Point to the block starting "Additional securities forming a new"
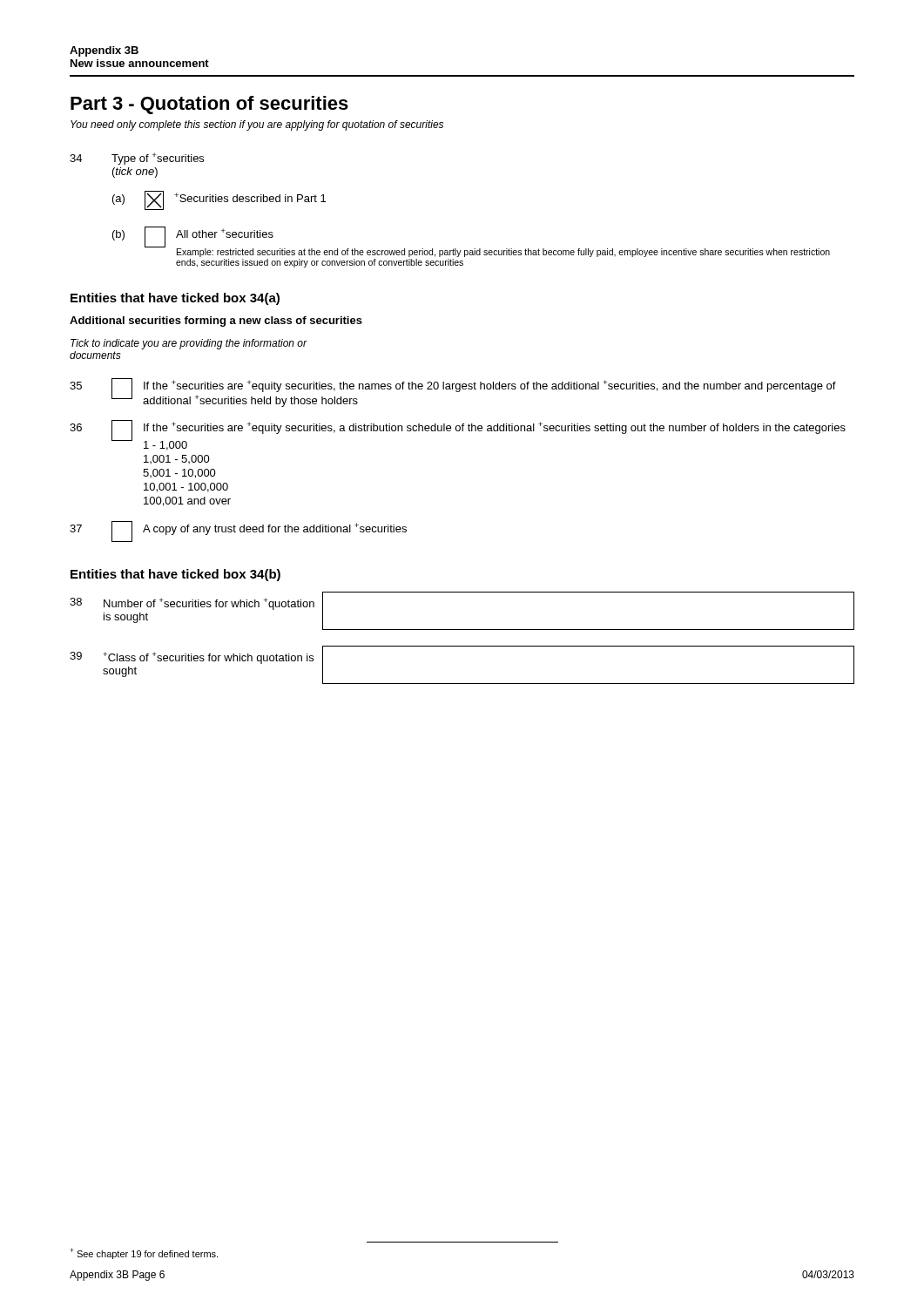924x1307 pixels. (x=216, y=320)
